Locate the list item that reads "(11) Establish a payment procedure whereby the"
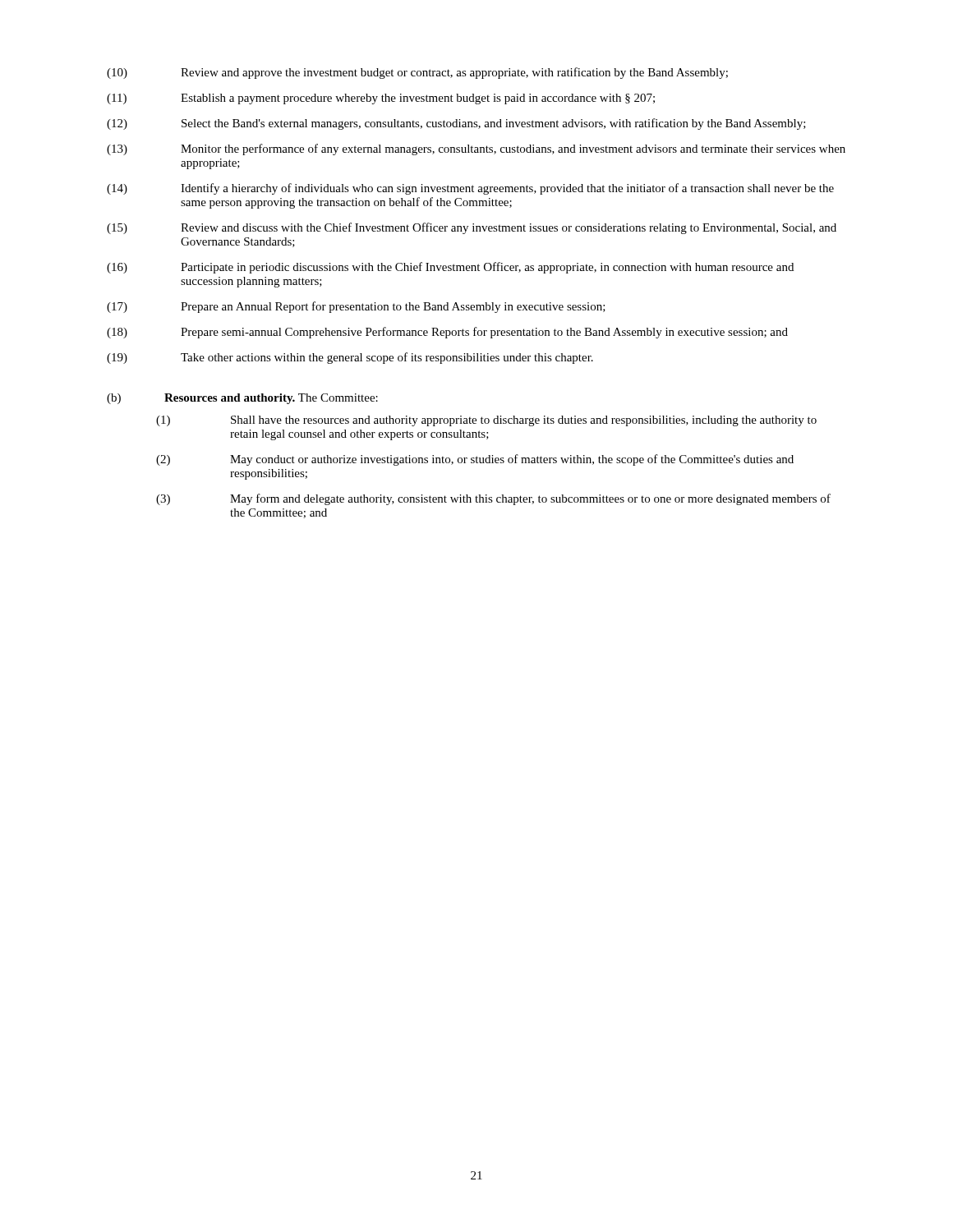Viewport: 953px width, 1232px height. [476, 98]
